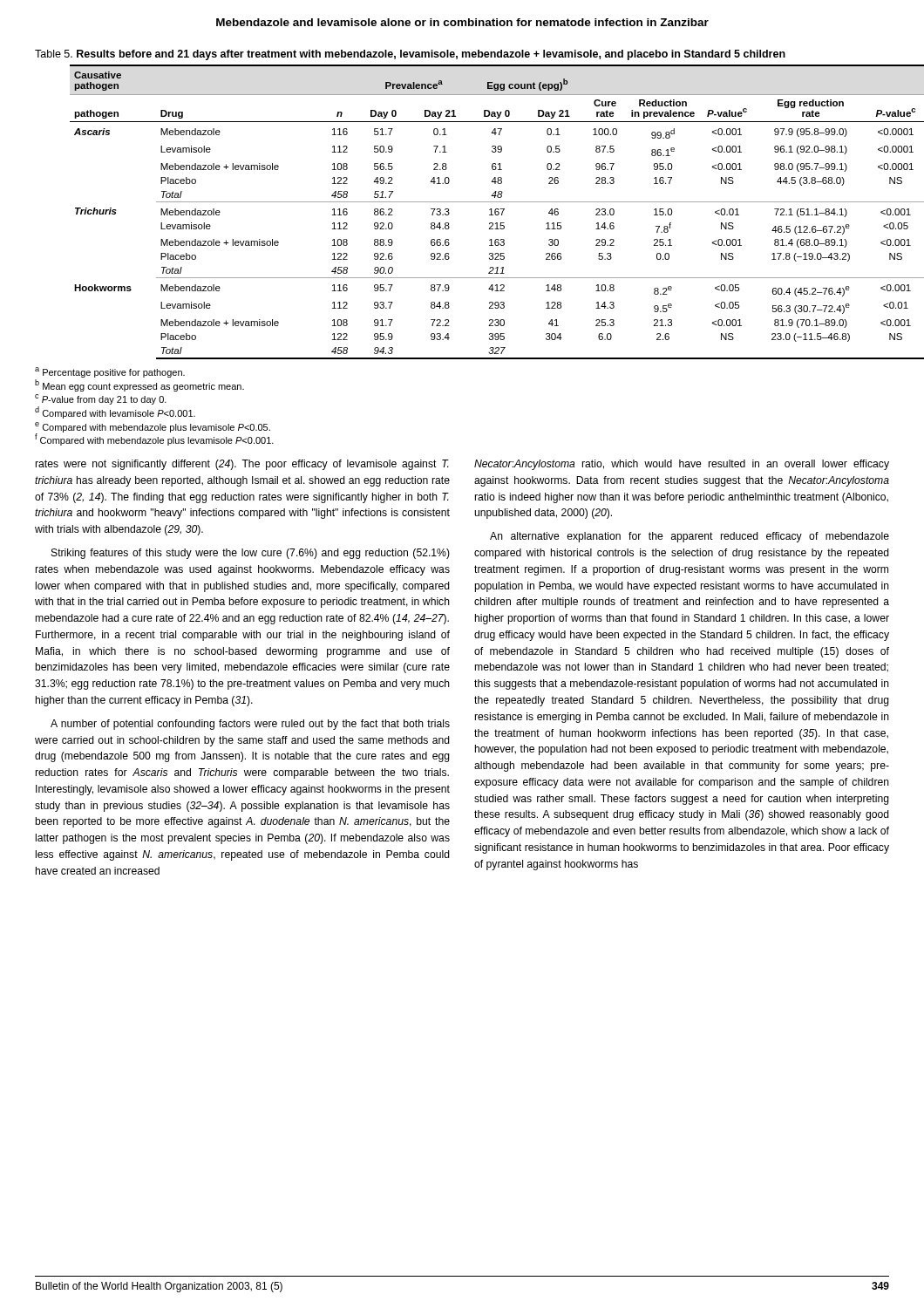The height and width of the screenshot is (1308, 924).
Task: Where is the passage that starts "Necator:Ancylostoma ratio, which would"?
Action: [682, 664]
